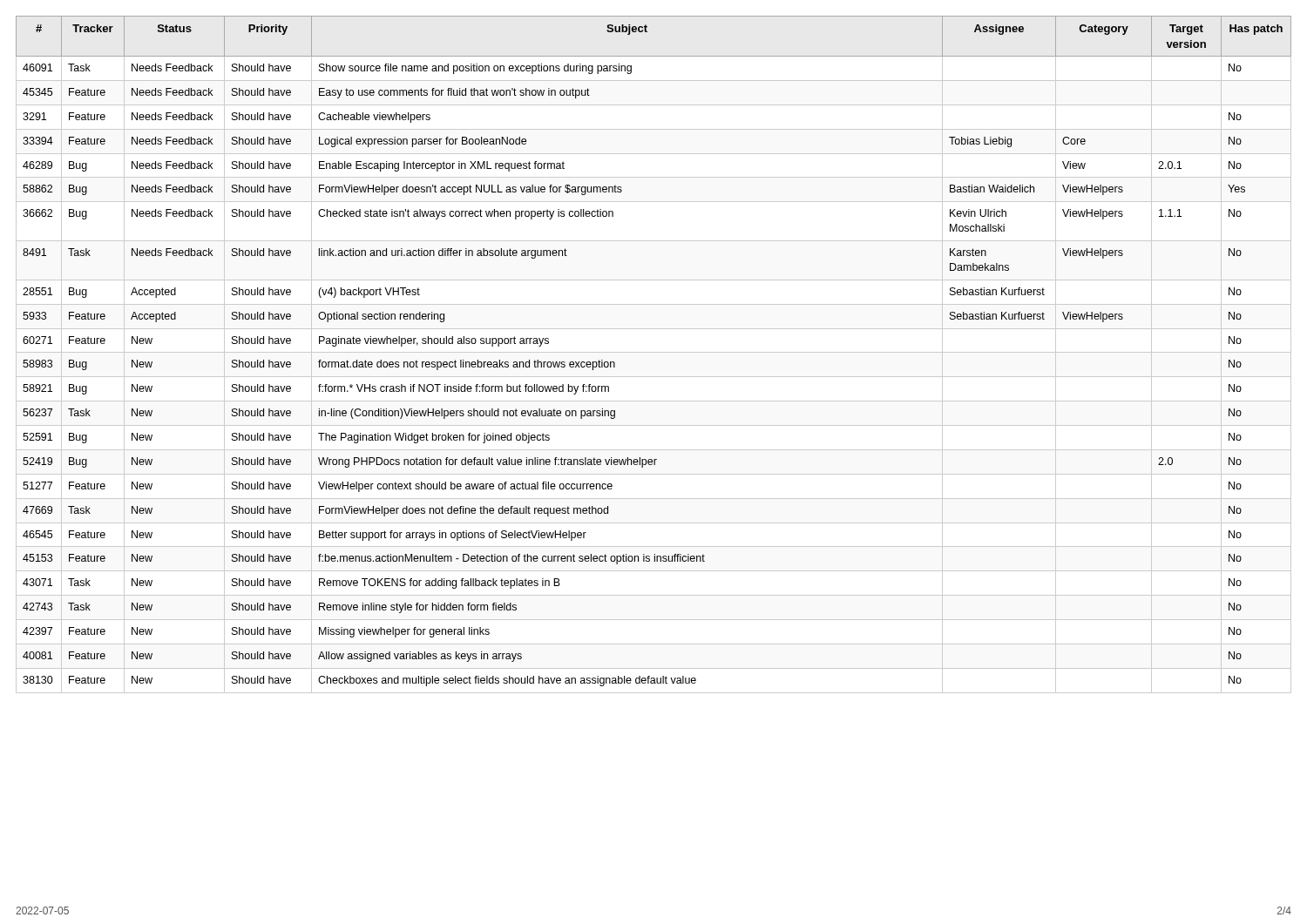
Task: Locate the table
Action: pos(654,354)
